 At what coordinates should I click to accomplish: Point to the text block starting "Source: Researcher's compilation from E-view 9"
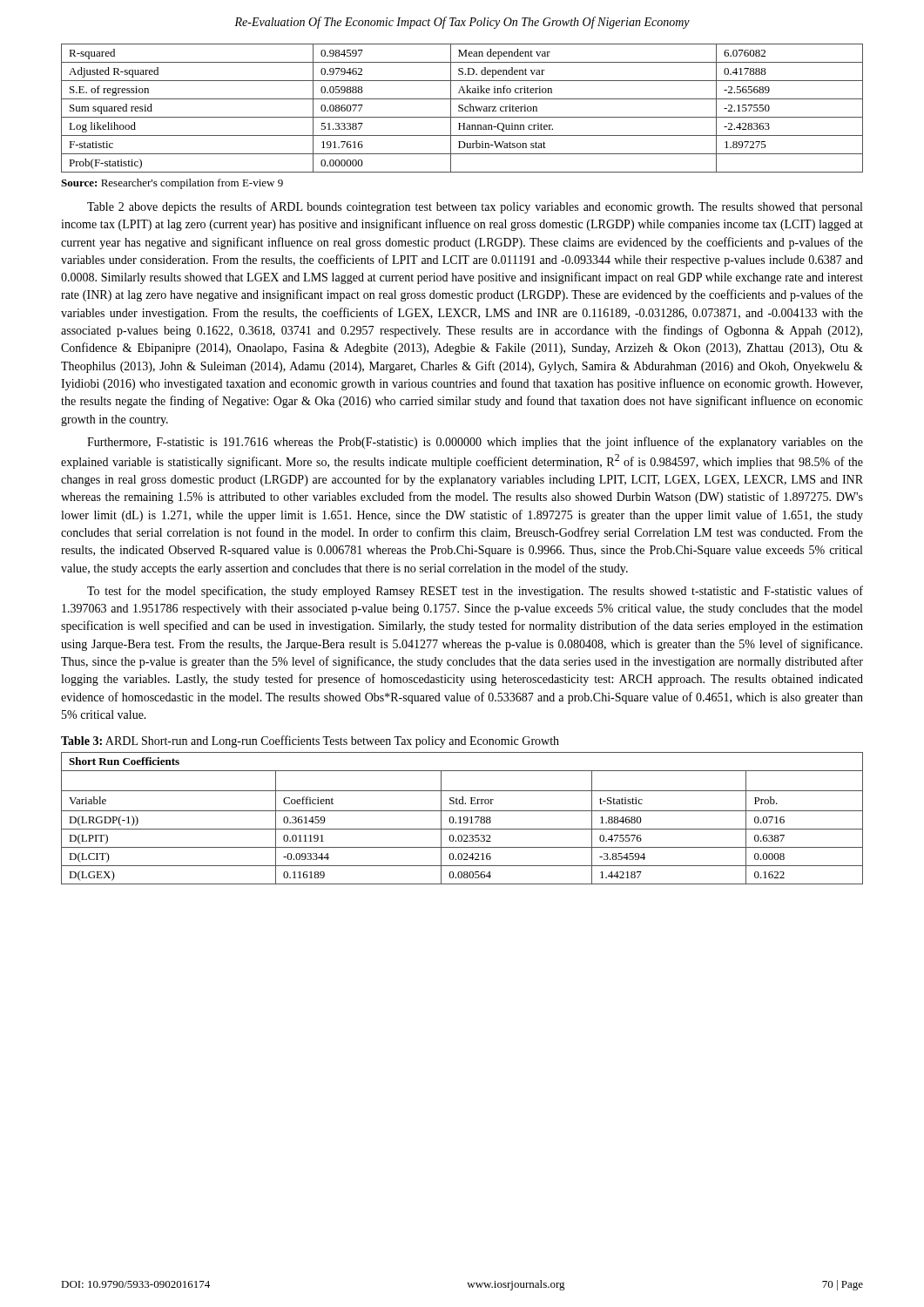tap(172, 183)
